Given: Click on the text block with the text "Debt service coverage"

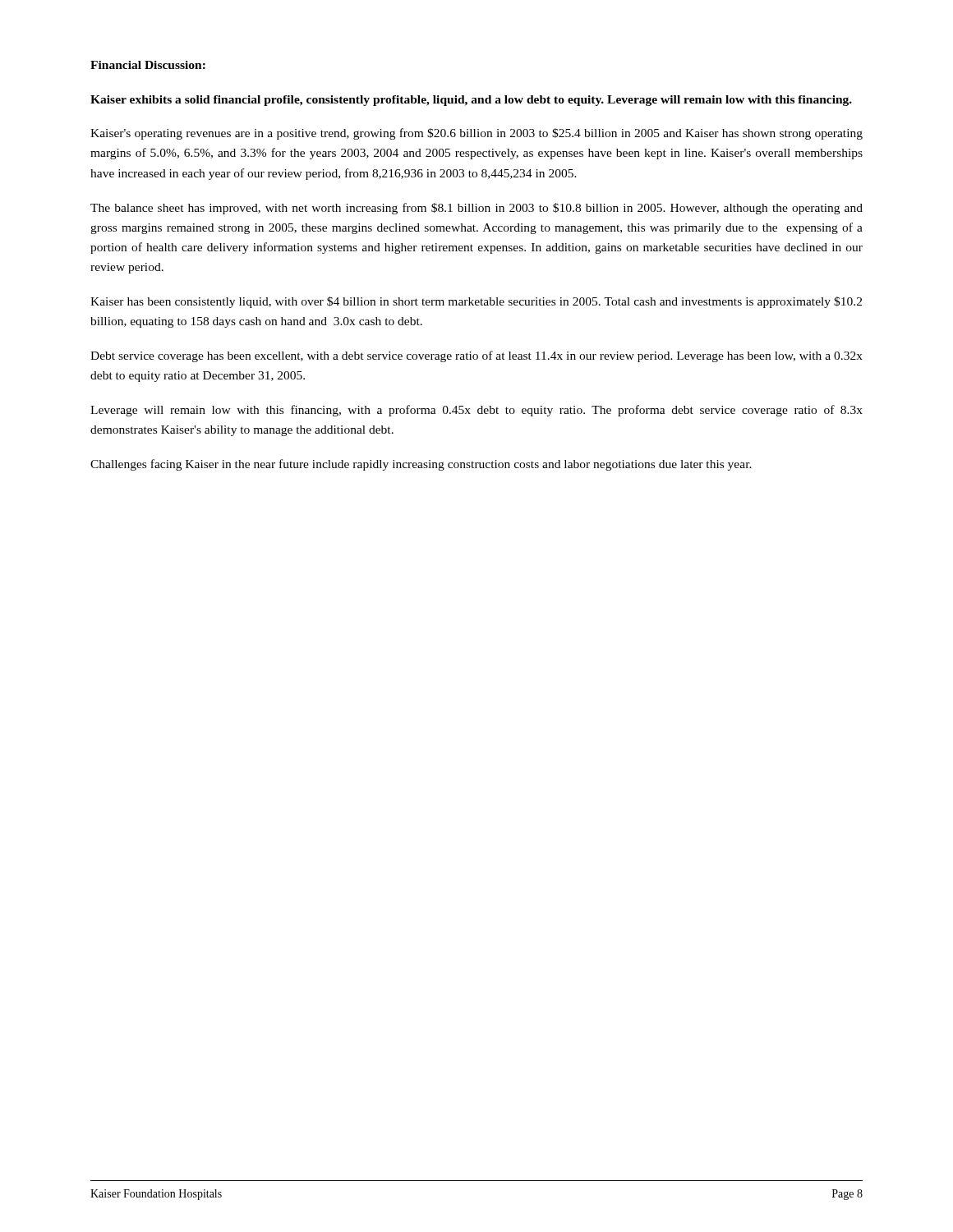Looking at the screenshot, I should (x=476, y=365).
